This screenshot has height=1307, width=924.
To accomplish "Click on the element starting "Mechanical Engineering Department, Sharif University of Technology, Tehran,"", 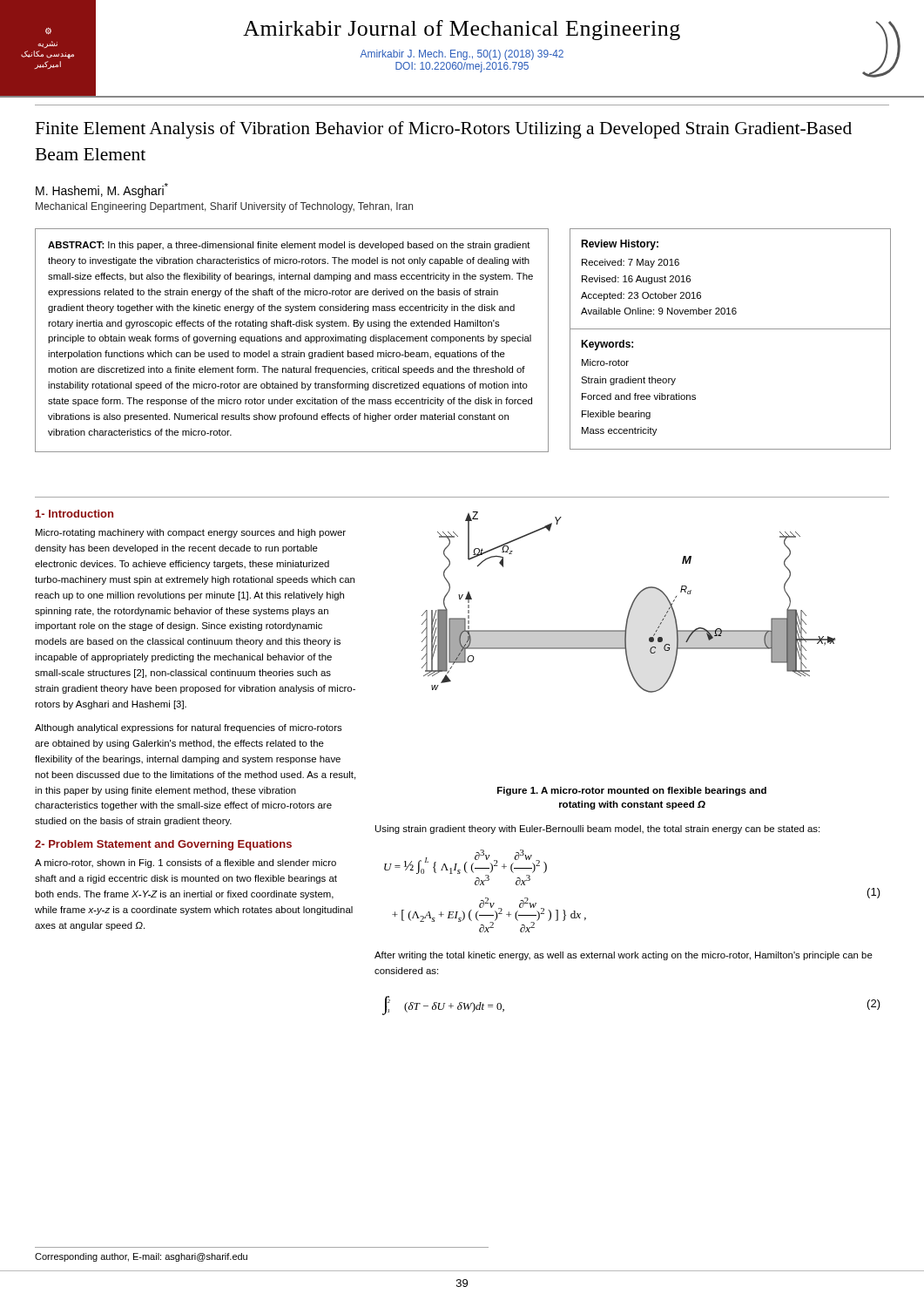I will click(x=224, y=207).
